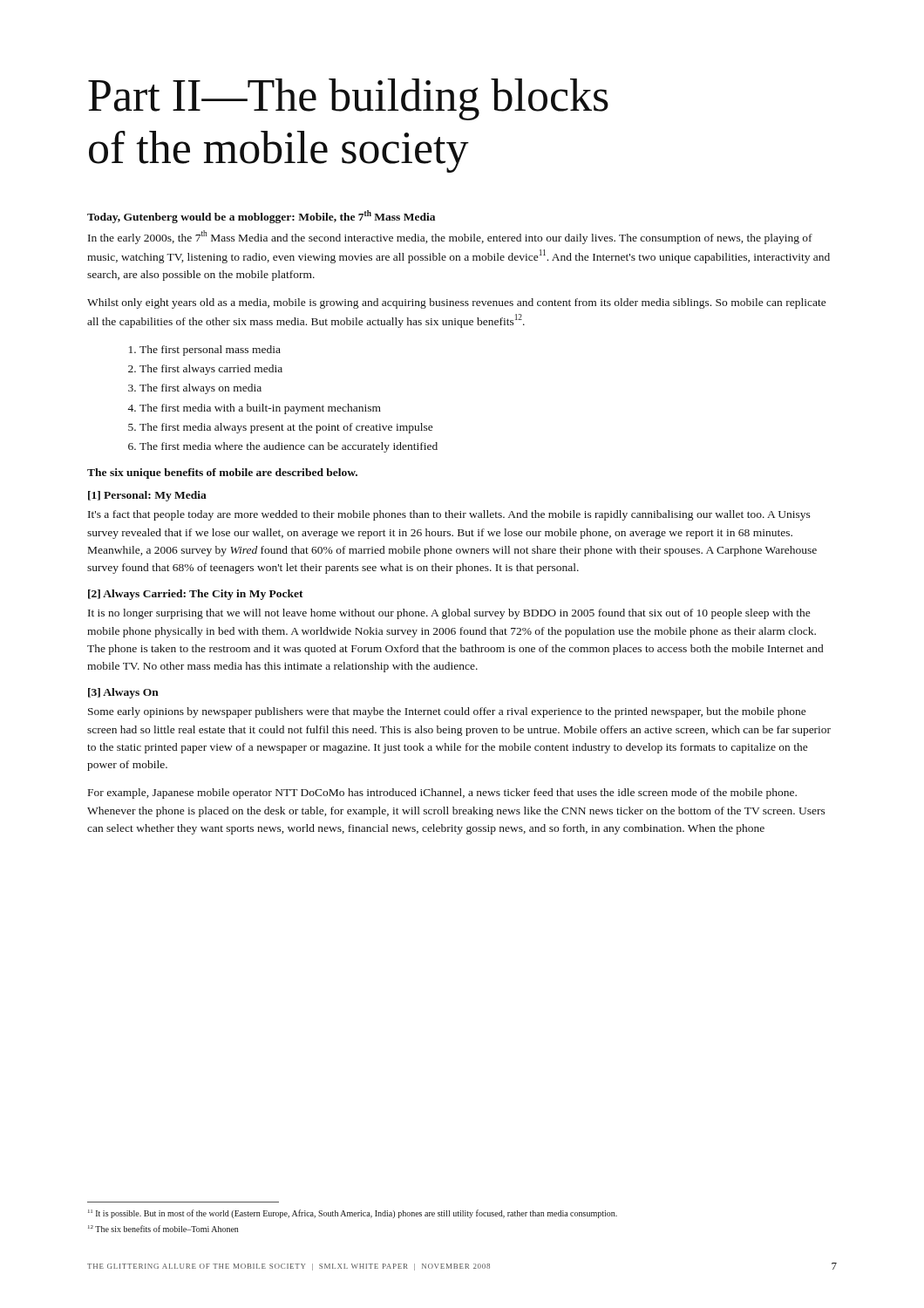Find the block on this page that starts "The first media always present at the point"
This screenshot has height=1308, width=924.
286,428
